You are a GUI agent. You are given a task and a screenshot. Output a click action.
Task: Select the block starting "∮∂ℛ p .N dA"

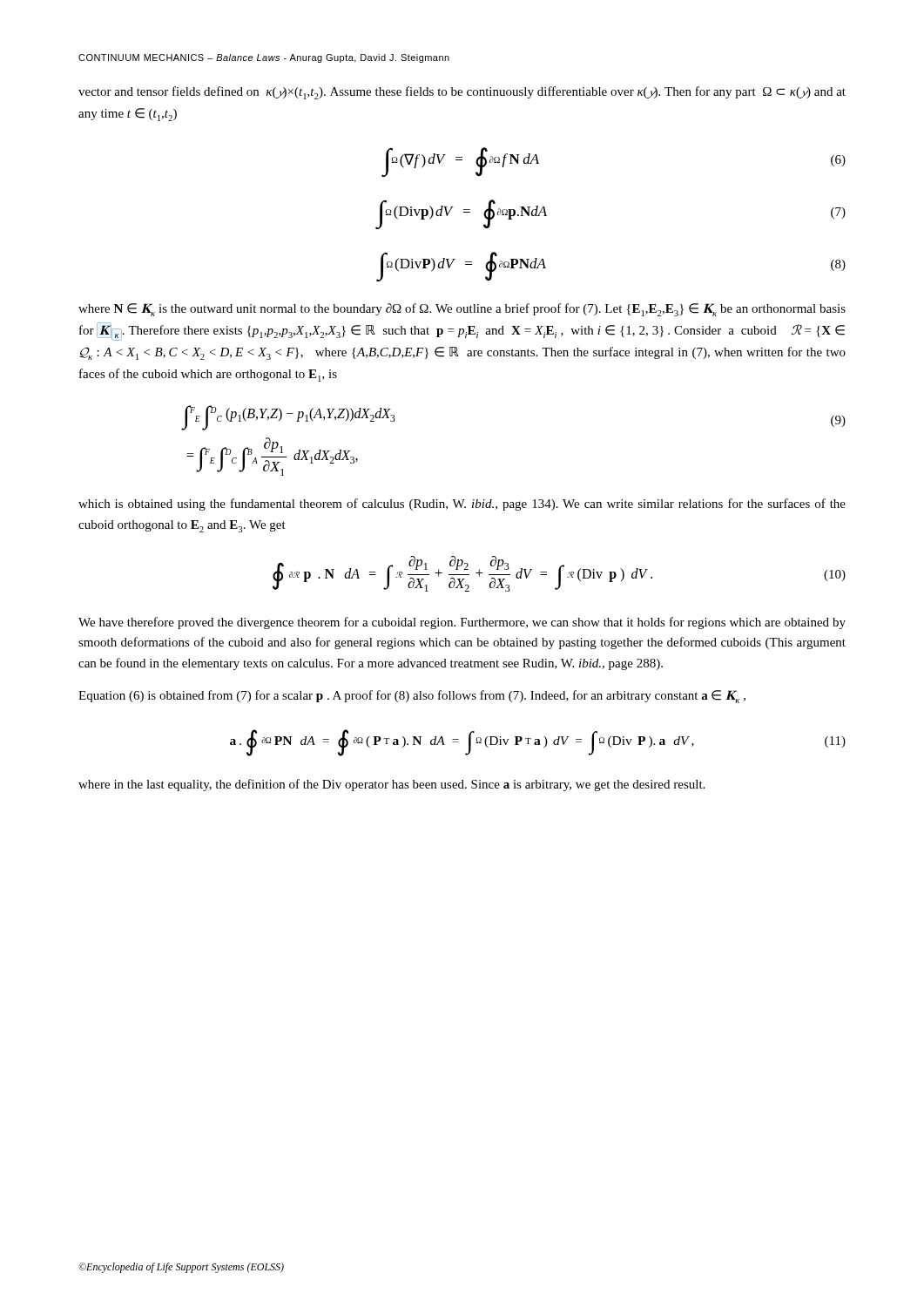(x=479, y=574)
